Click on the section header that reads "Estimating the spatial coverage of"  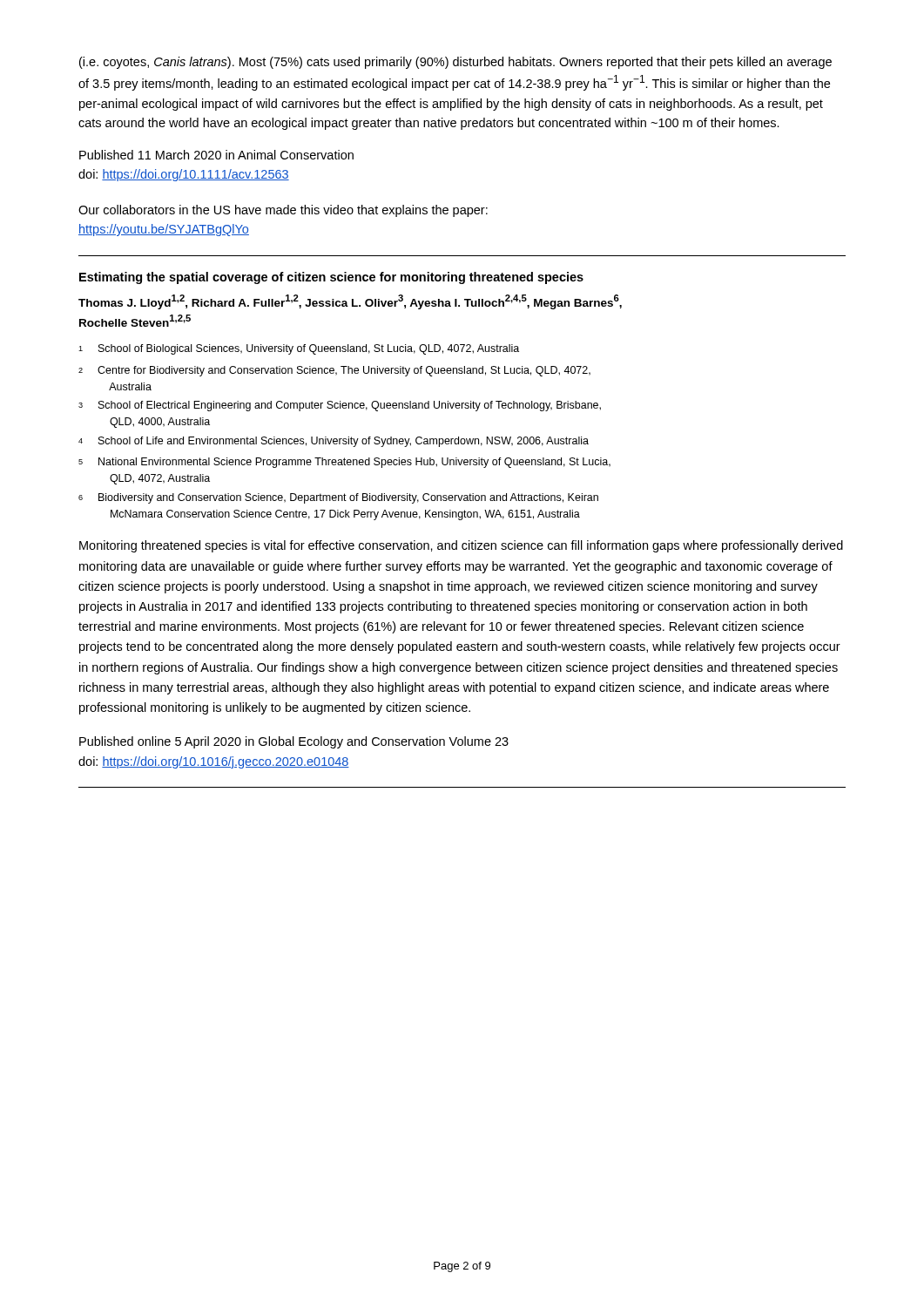331,277
